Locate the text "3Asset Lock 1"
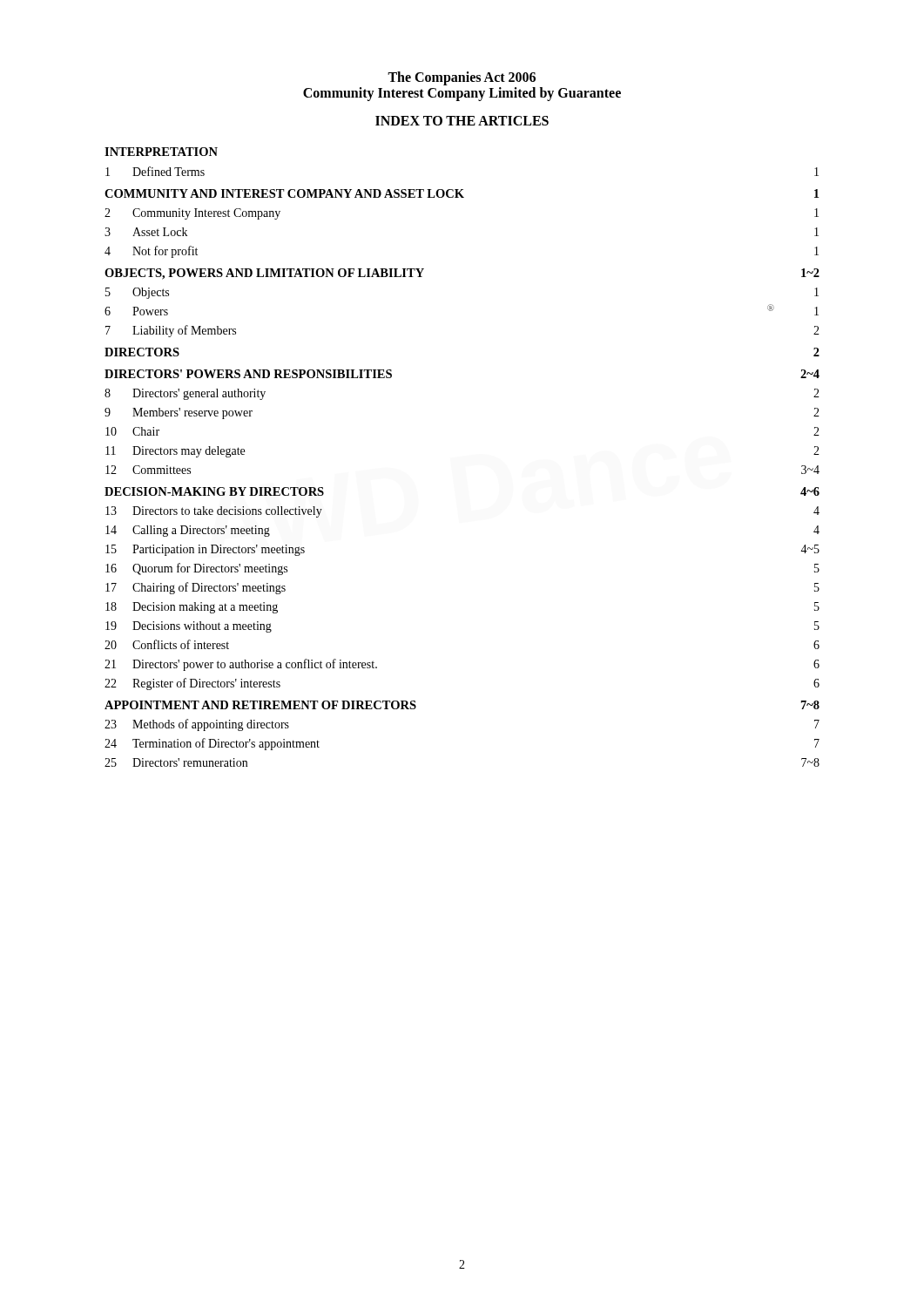The height and width of the screenshot is (1307, 924). (165, 231)
